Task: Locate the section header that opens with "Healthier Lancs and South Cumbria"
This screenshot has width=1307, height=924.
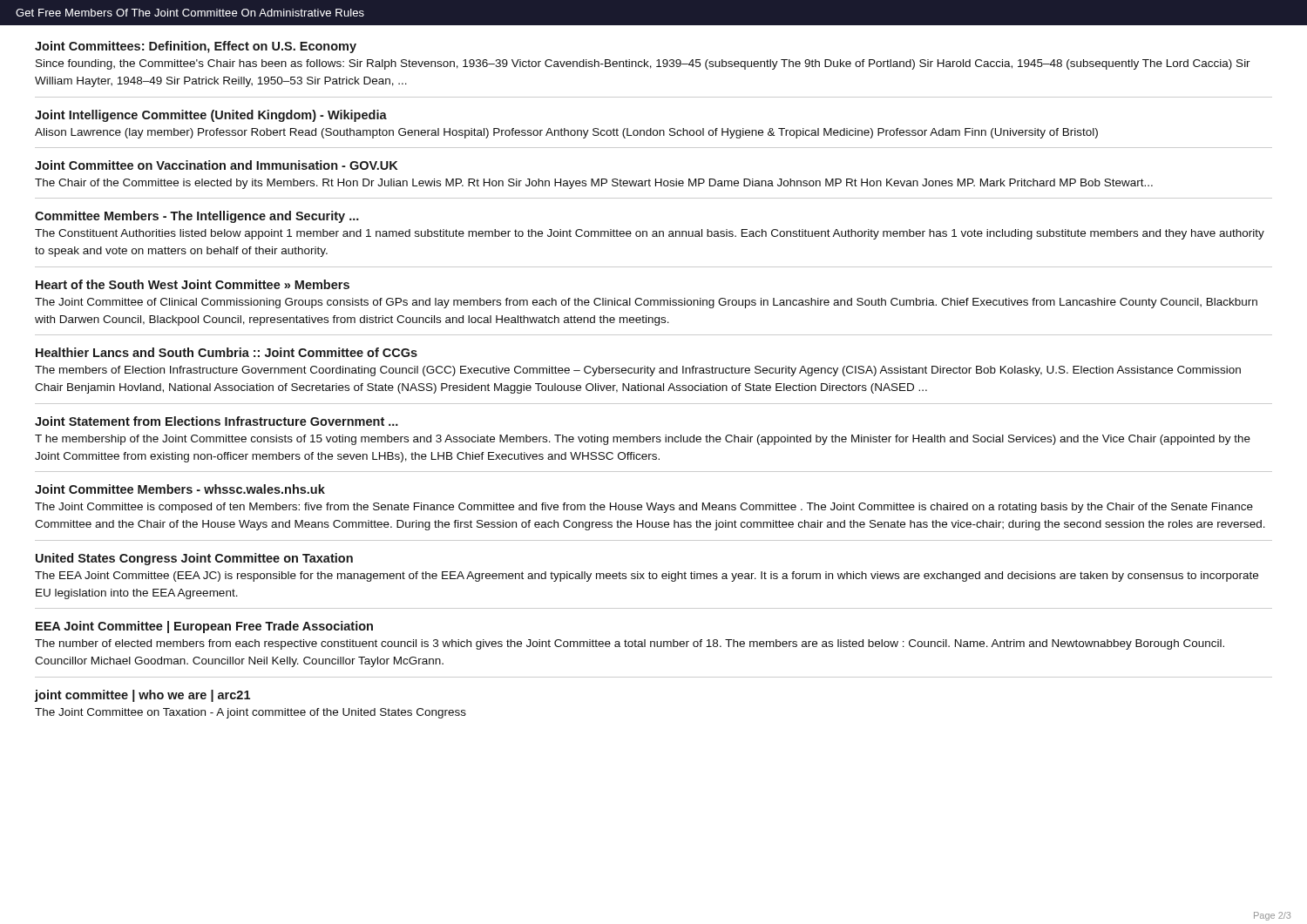Action: (x=226, y=353)
